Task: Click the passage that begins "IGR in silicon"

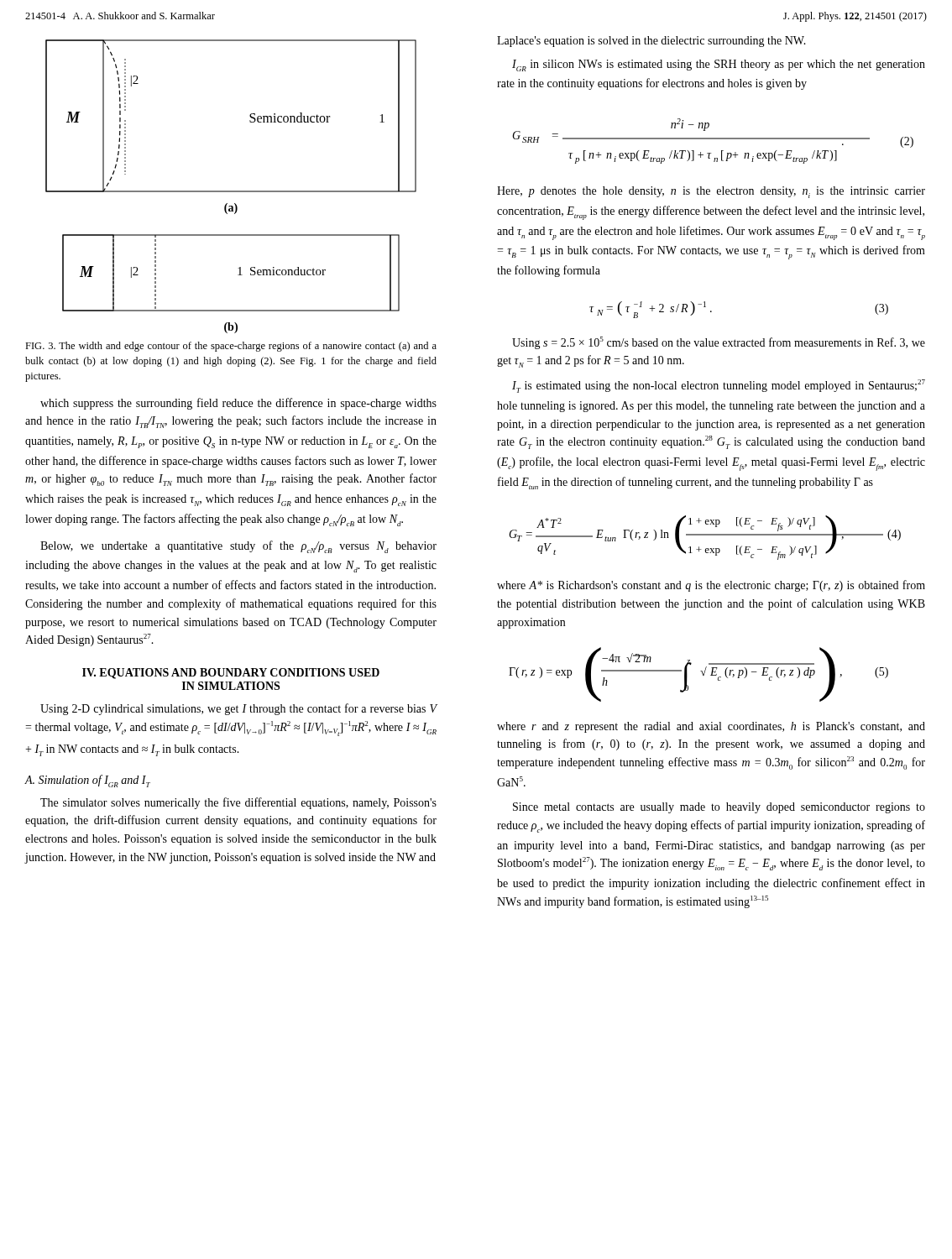Action: click(711, 74)
